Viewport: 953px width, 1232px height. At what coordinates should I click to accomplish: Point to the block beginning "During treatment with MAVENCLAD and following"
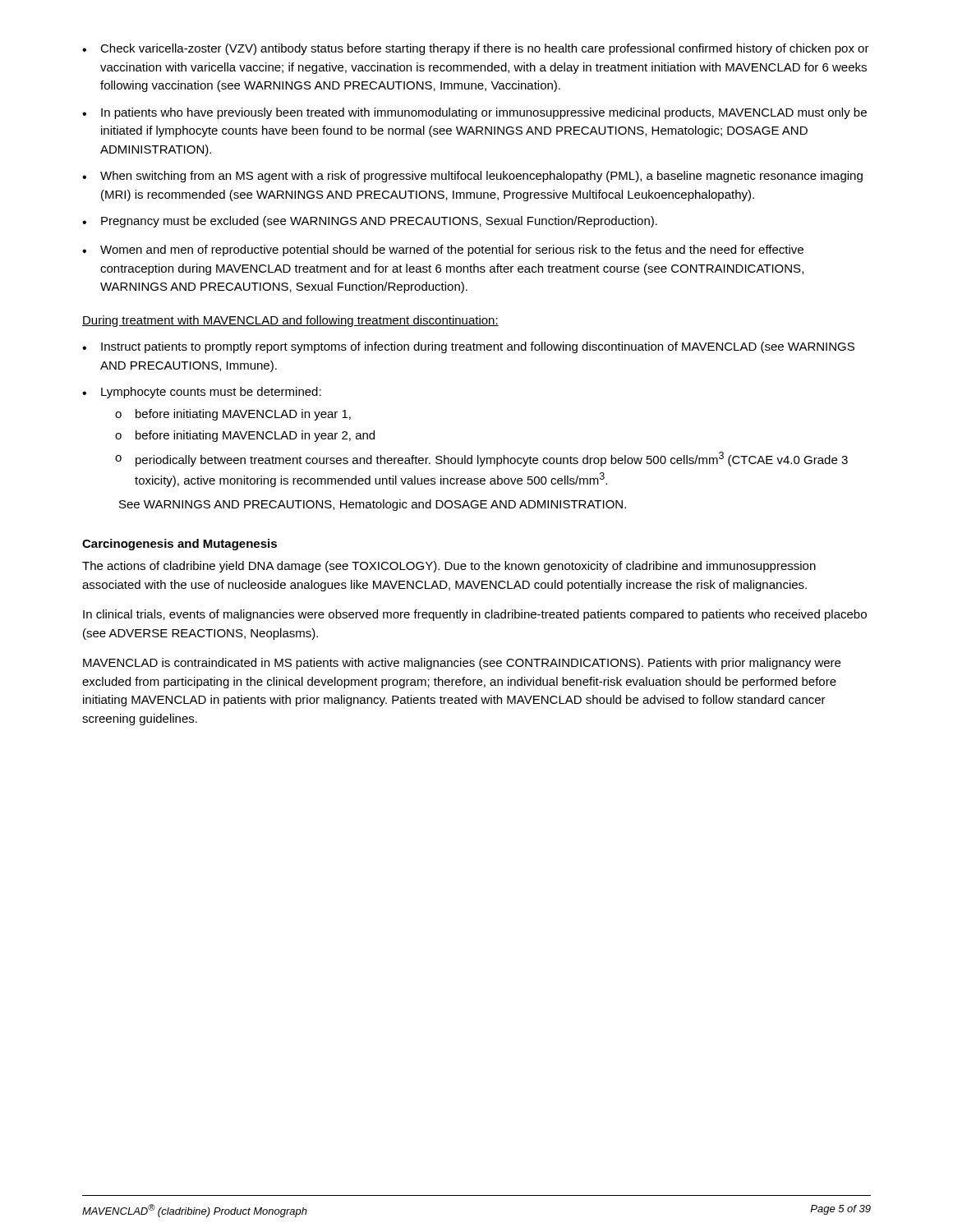pos(290,320)
